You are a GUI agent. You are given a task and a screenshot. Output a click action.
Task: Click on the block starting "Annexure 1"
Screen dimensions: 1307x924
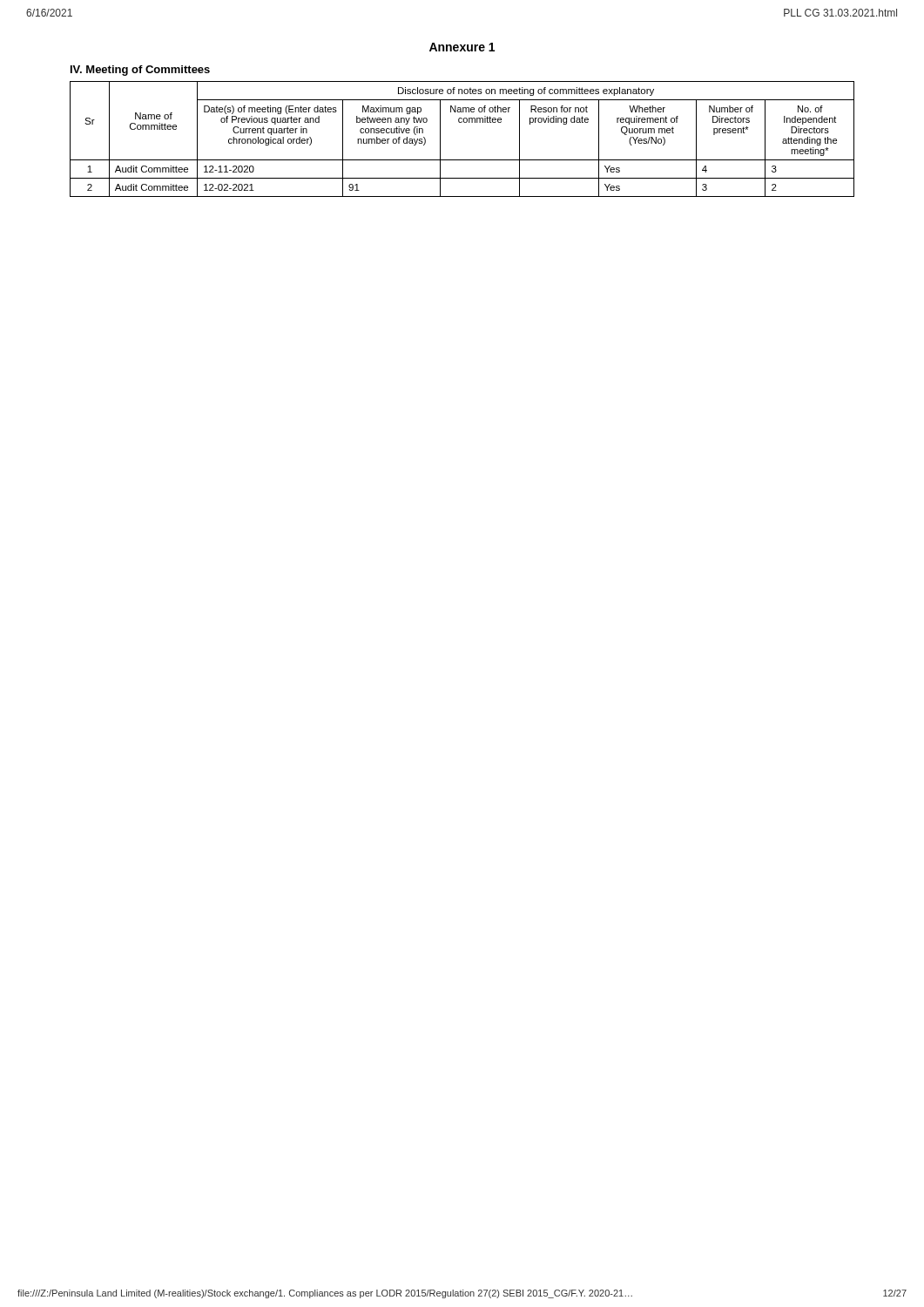click(x=462, y=47)
